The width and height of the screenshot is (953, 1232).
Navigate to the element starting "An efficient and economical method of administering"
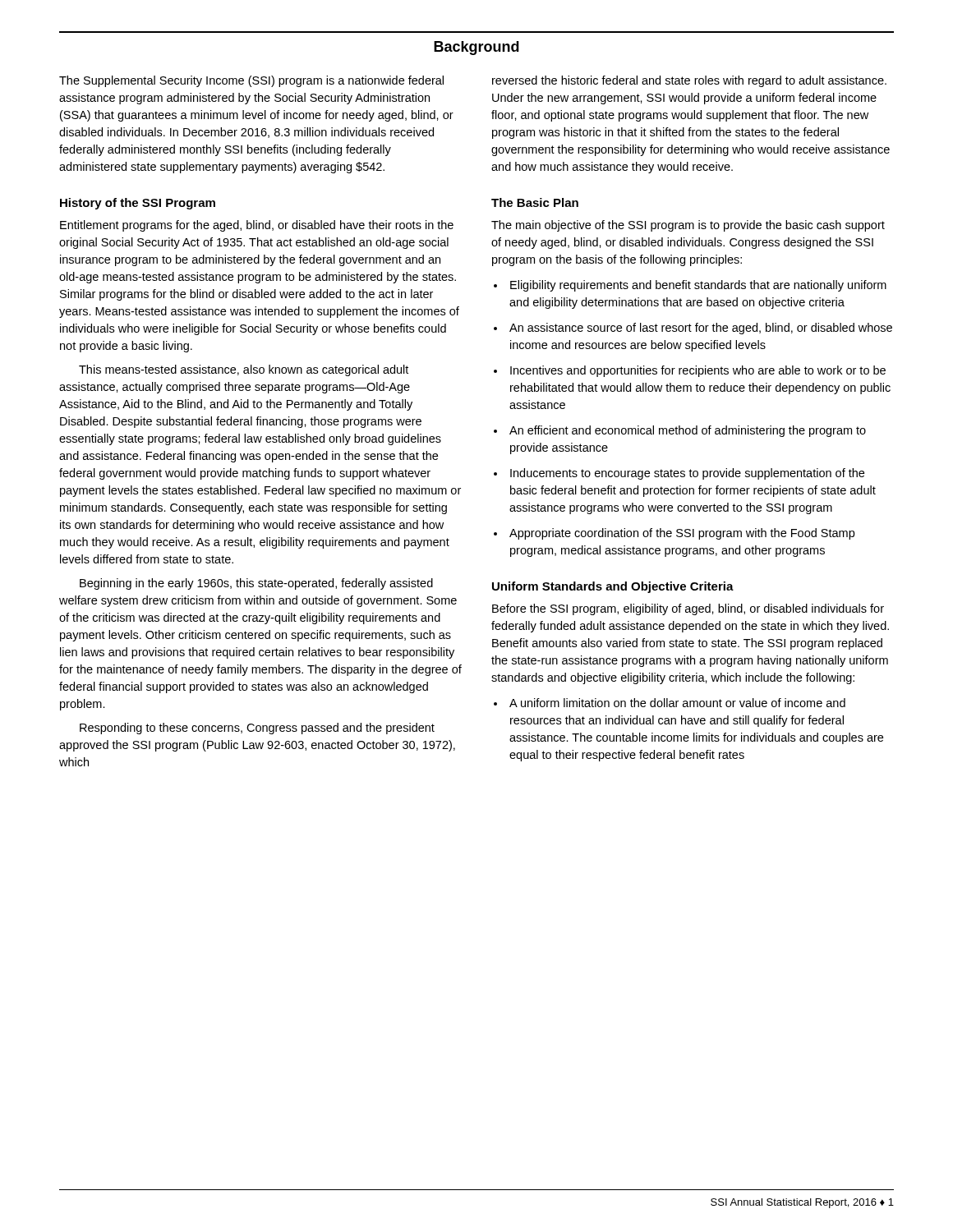(688, 439)
